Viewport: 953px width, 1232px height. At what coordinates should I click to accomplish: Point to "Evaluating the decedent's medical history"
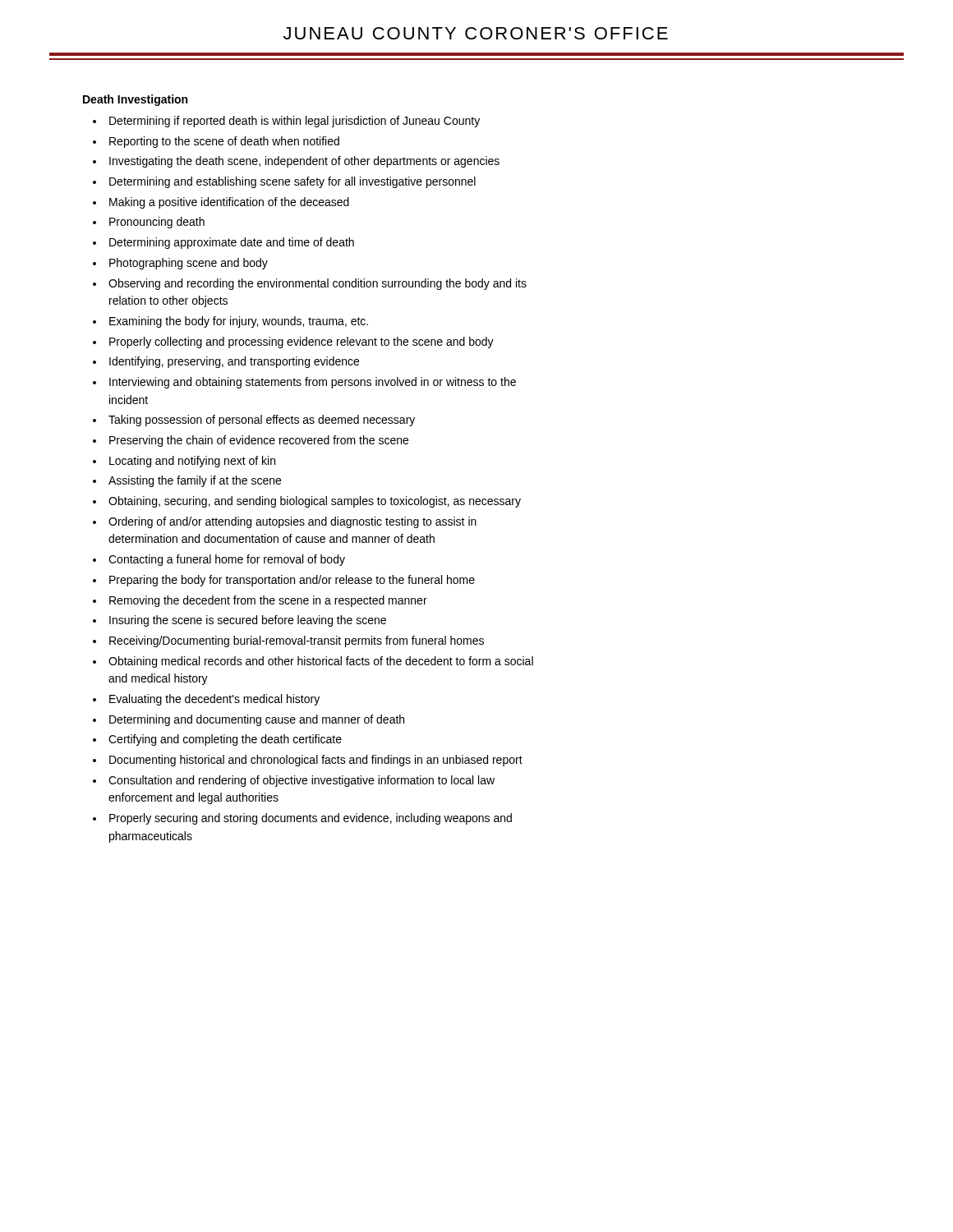pos(214,699)
